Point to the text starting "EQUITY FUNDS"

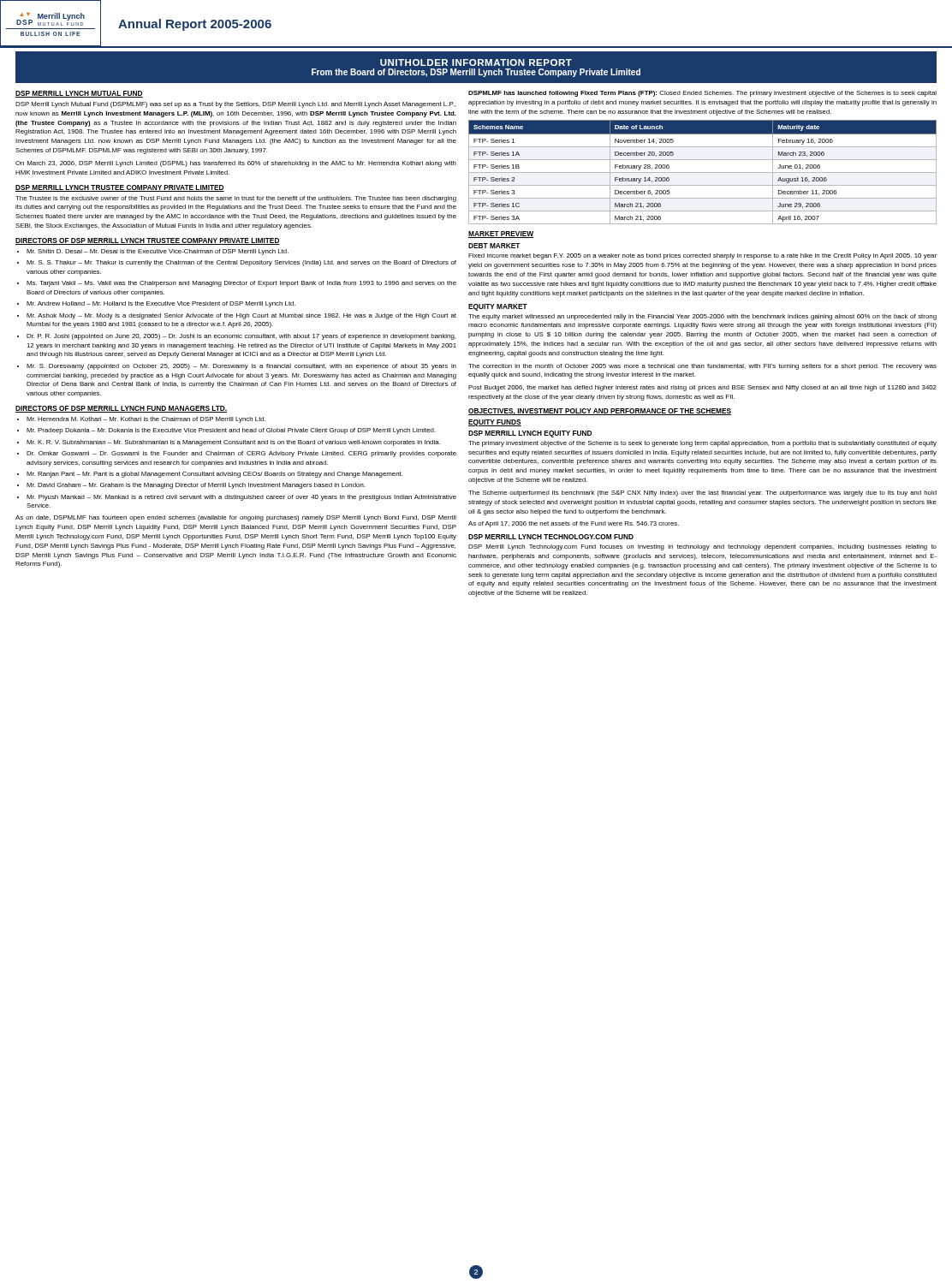coord(495,422)
